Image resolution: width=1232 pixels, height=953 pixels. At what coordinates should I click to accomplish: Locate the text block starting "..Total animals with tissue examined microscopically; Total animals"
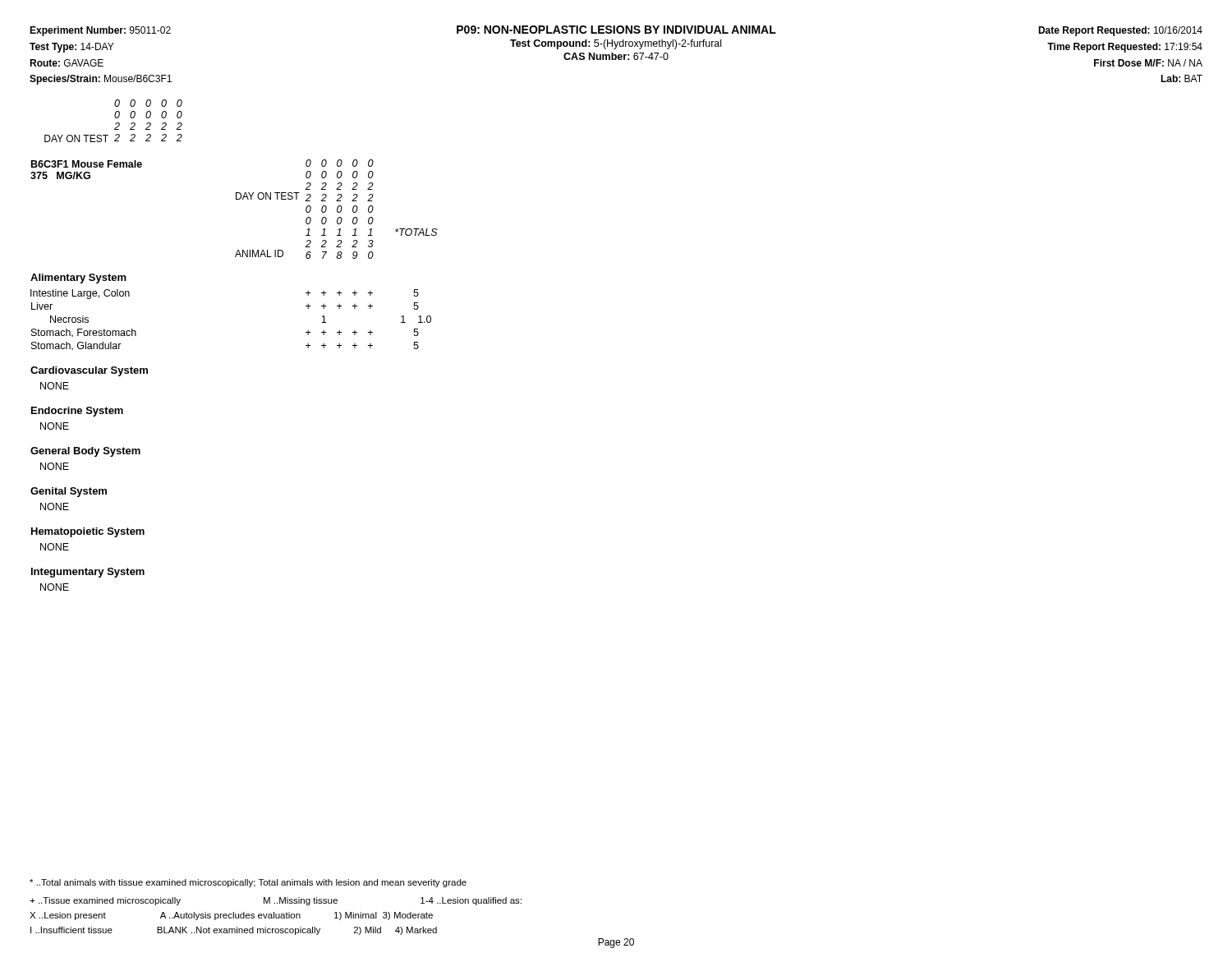(x=248, y=882)
